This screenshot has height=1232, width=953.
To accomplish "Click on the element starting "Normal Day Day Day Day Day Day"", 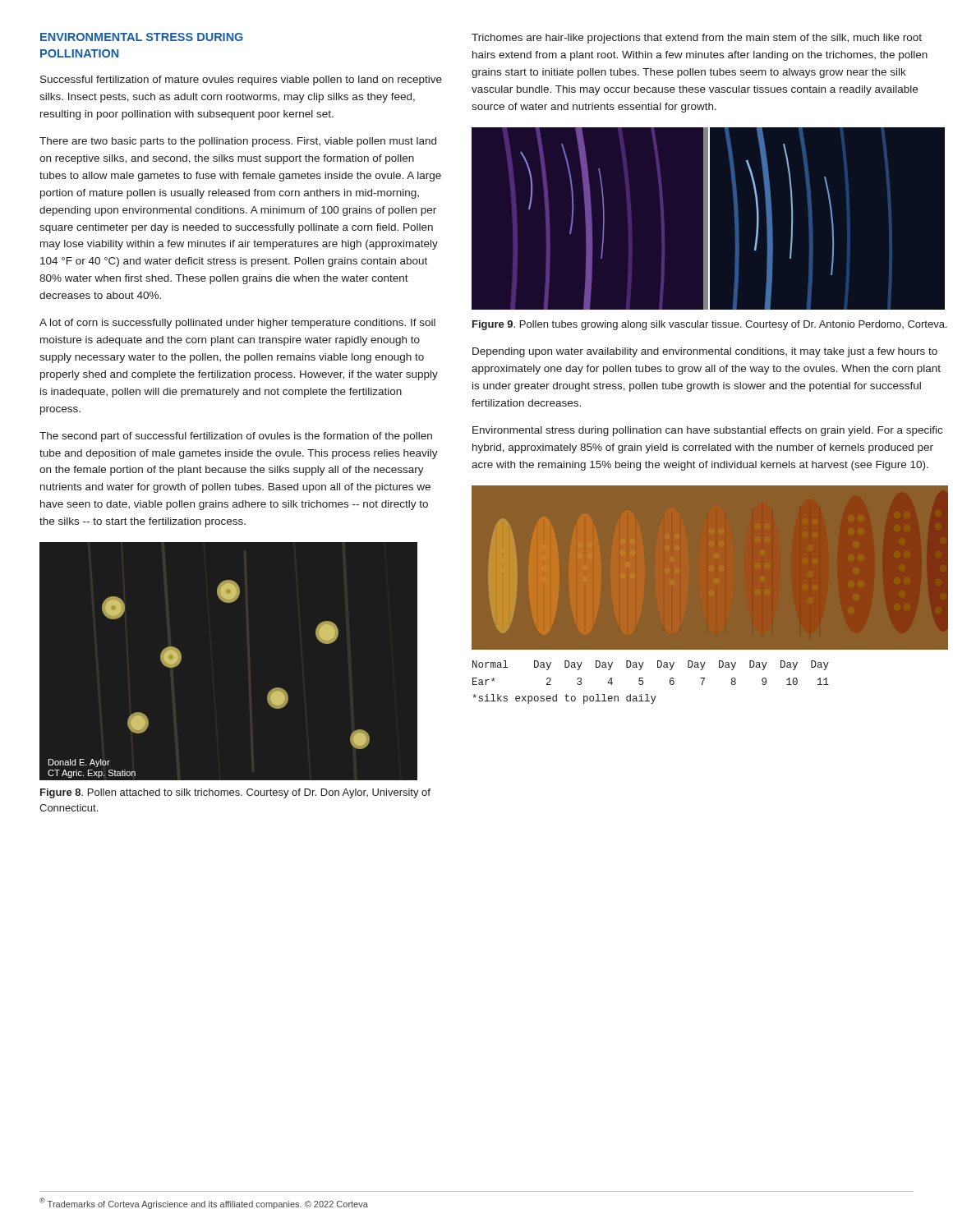I will (650, 682).
